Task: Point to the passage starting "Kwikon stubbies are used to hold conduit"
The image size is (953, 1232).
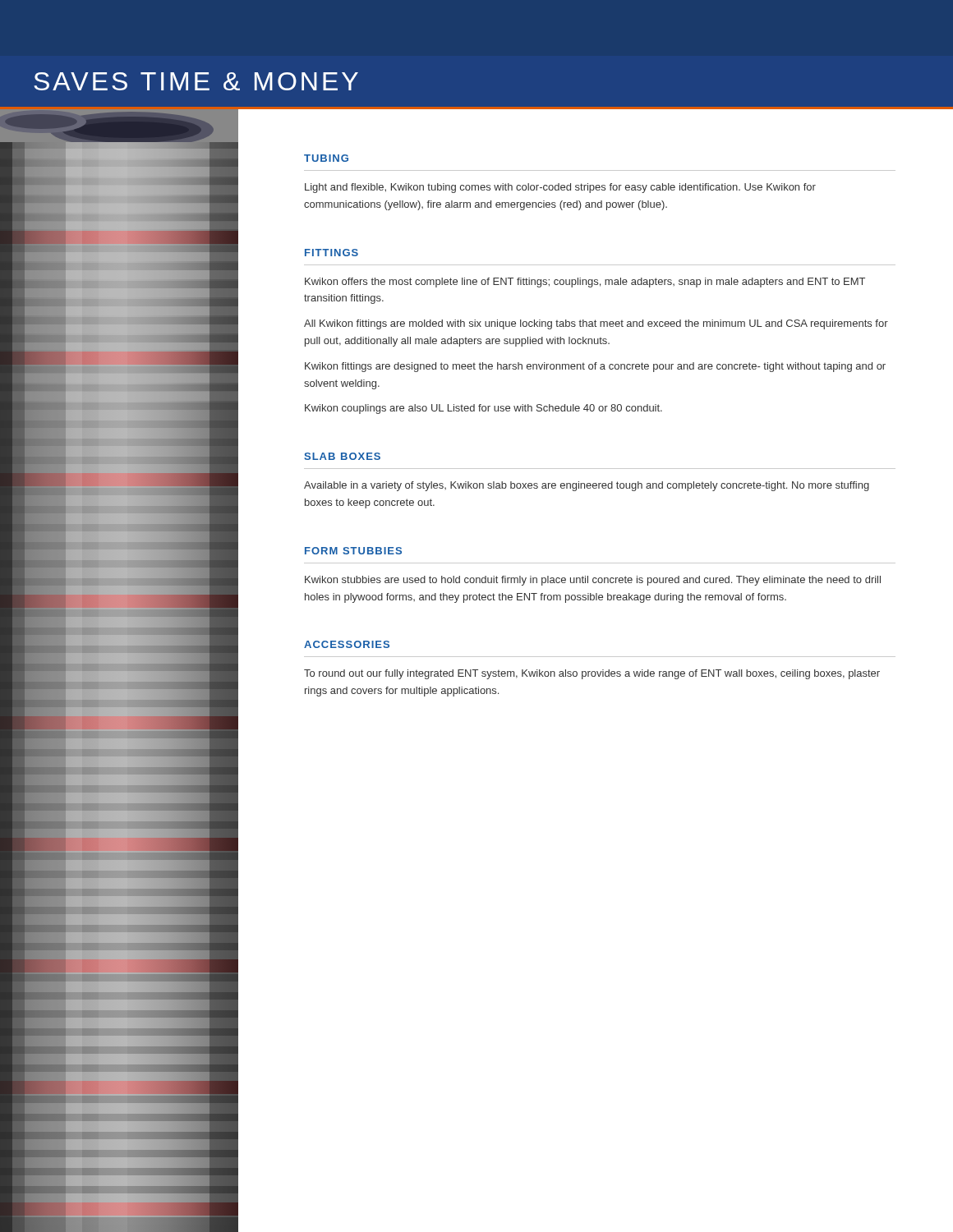Action: 600,589
